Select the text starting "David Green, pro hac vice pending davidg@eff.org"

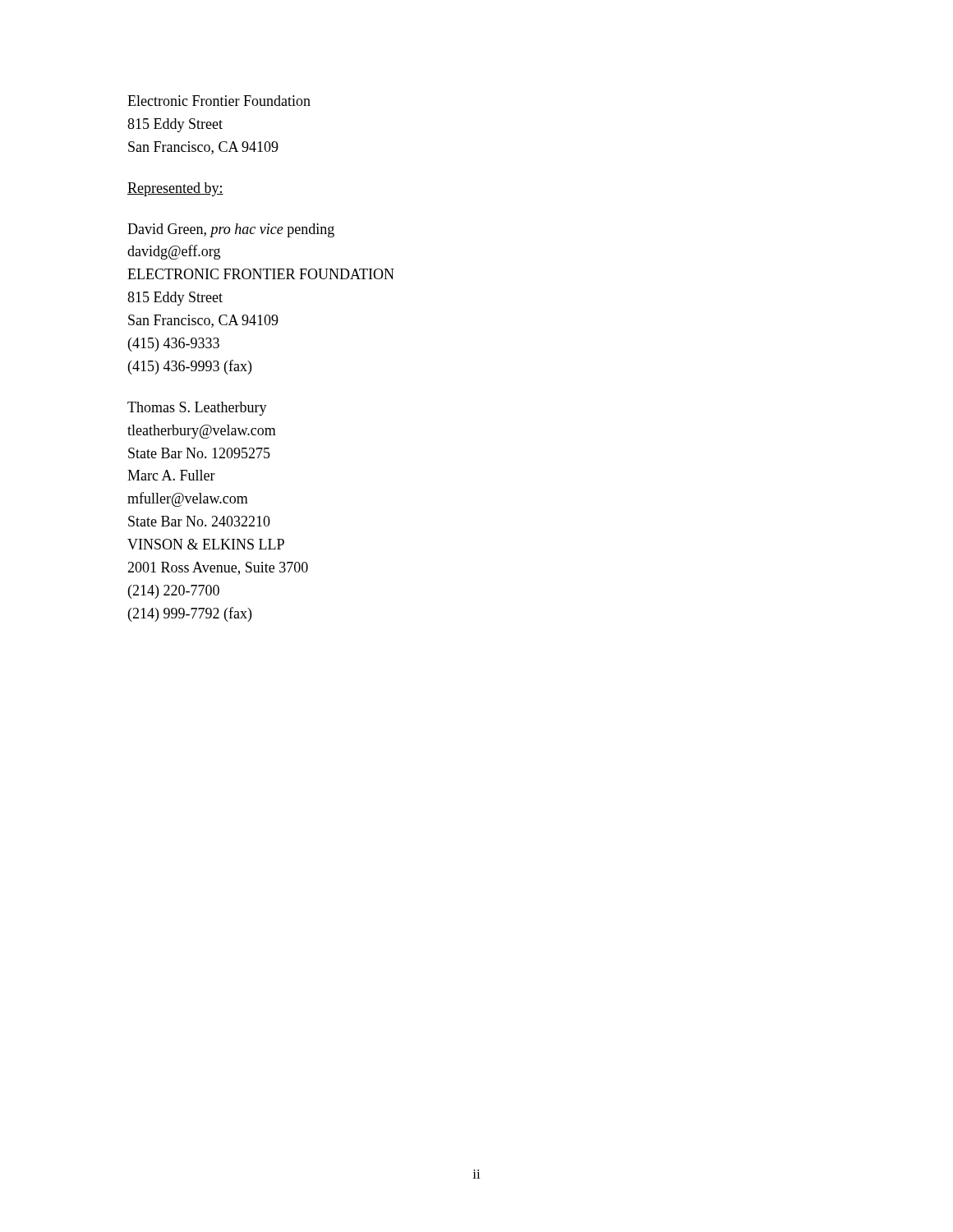pyautogui.click(x=231, y=230)
